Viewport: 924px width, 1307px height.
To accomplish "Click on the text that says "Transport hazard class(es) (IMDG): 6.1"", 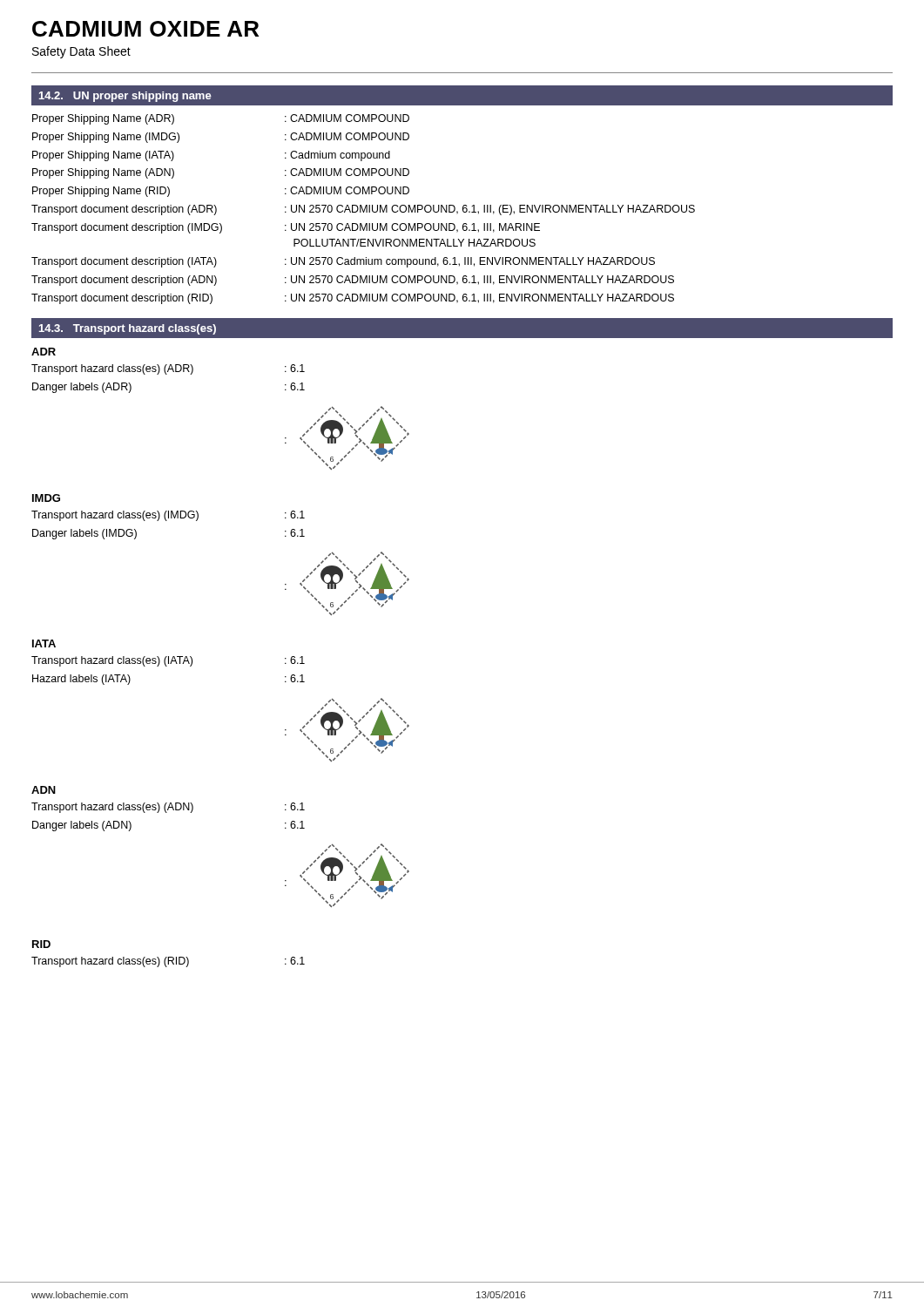I will [168, 515].
